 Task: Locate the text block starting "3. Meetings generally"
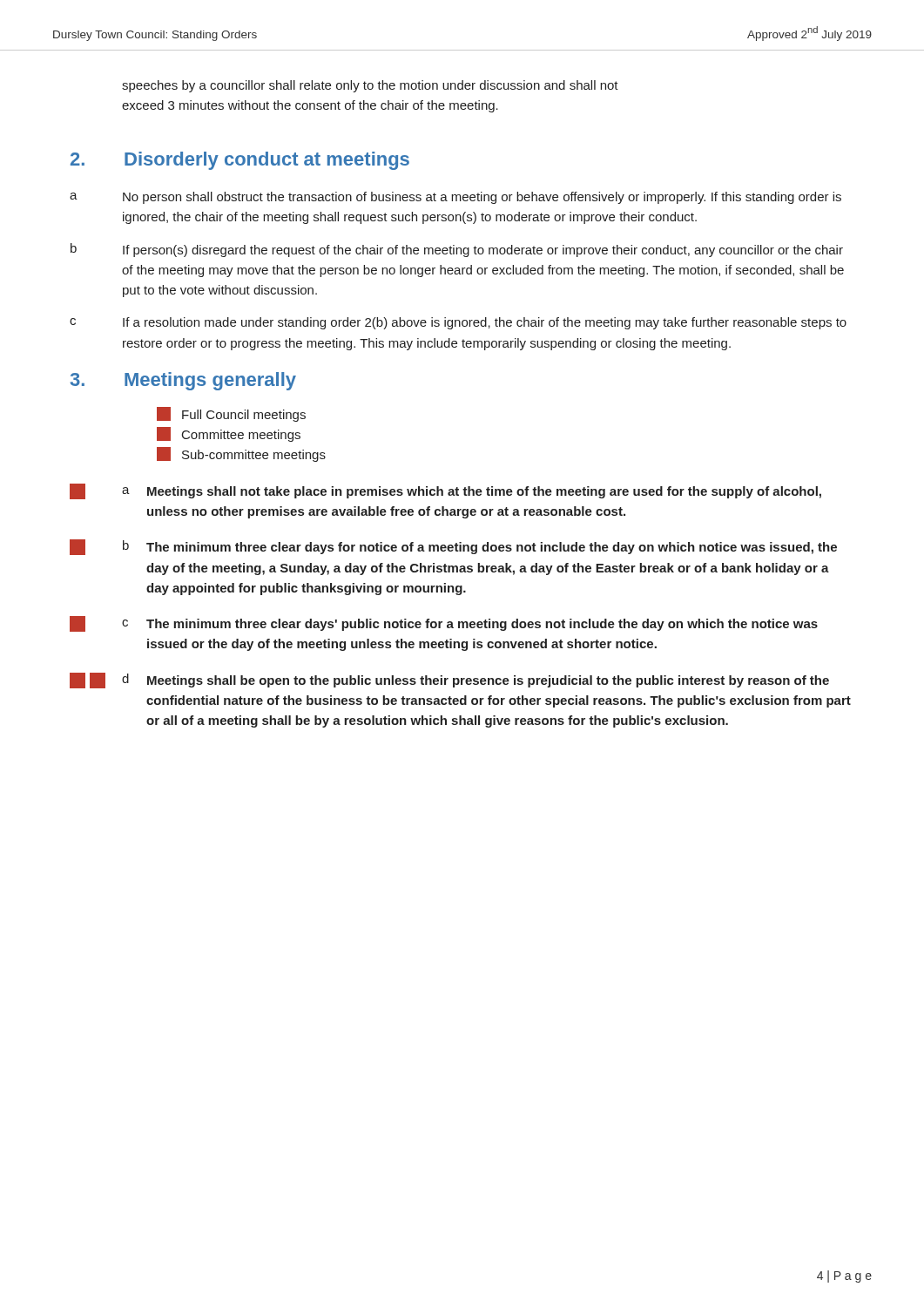click(x=183, y=380)
